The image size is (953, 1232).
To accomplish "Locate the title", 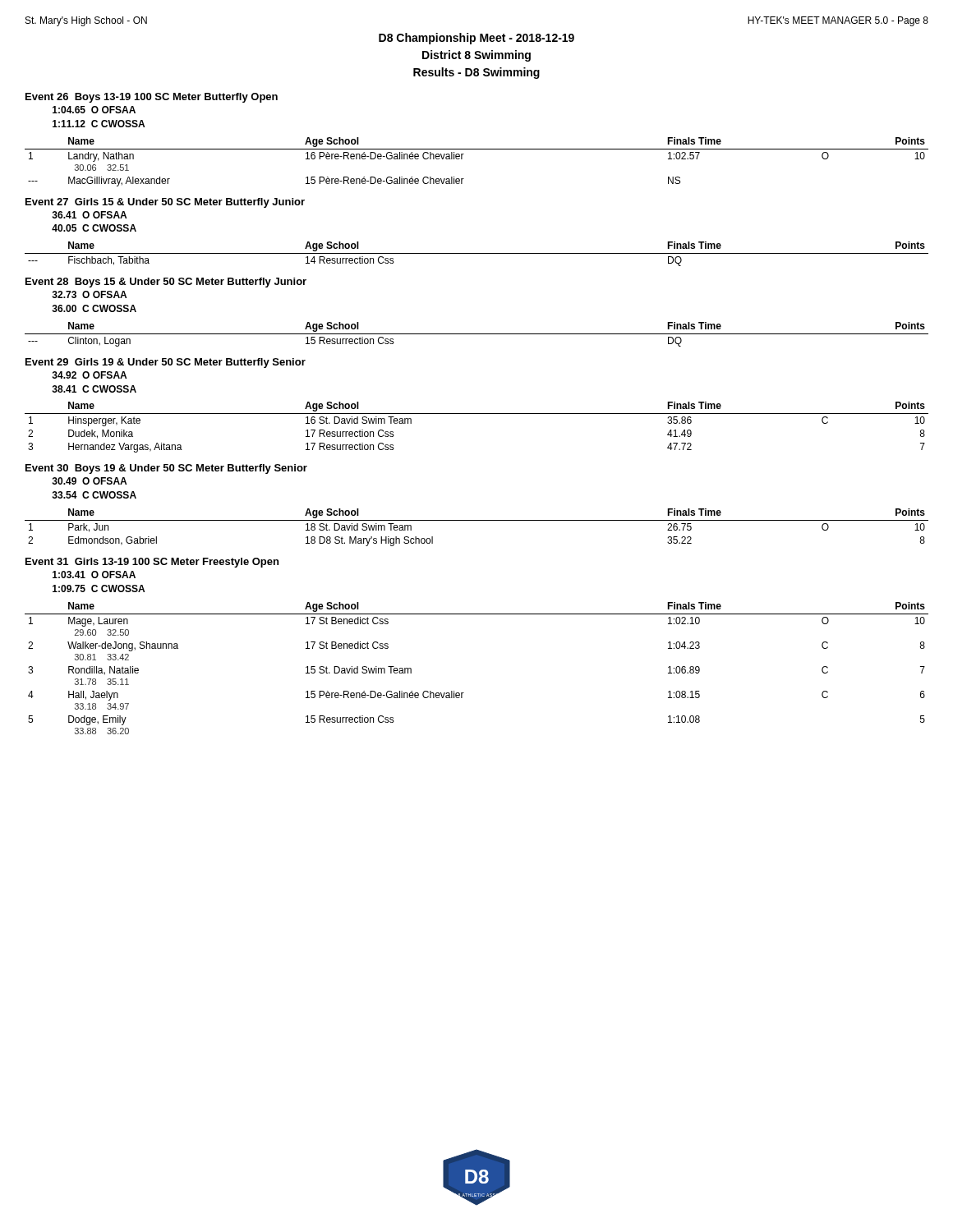I will pyautogui.click(x=476, y=55).
